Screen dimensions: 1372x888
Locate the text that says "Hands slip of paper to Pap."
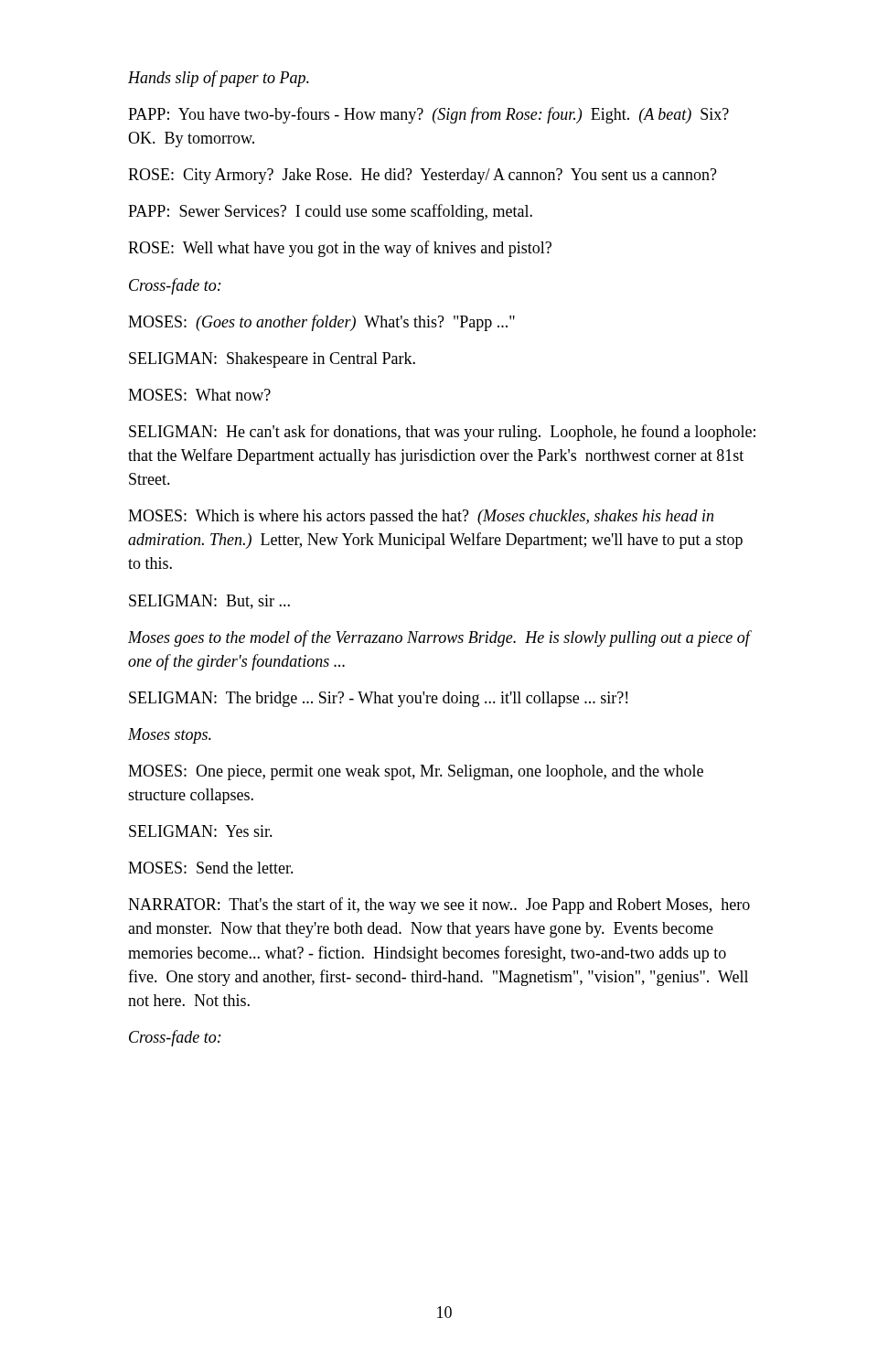(x=219, y=78)
